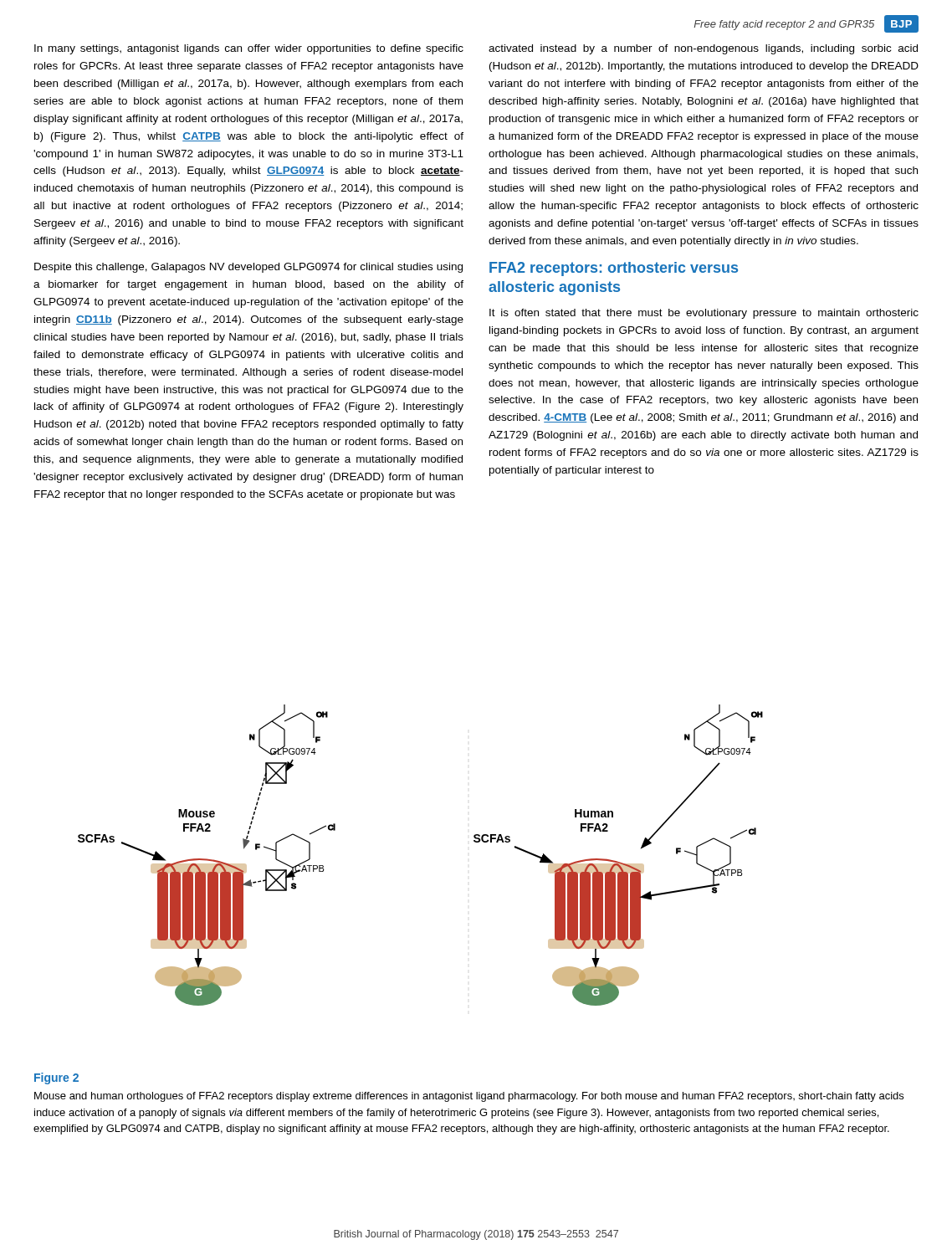952x1255 pixels.
Task: Where is the passage that starts "activated instead by a number of non-endogenous ligands,"?
Action: [704, 145]
